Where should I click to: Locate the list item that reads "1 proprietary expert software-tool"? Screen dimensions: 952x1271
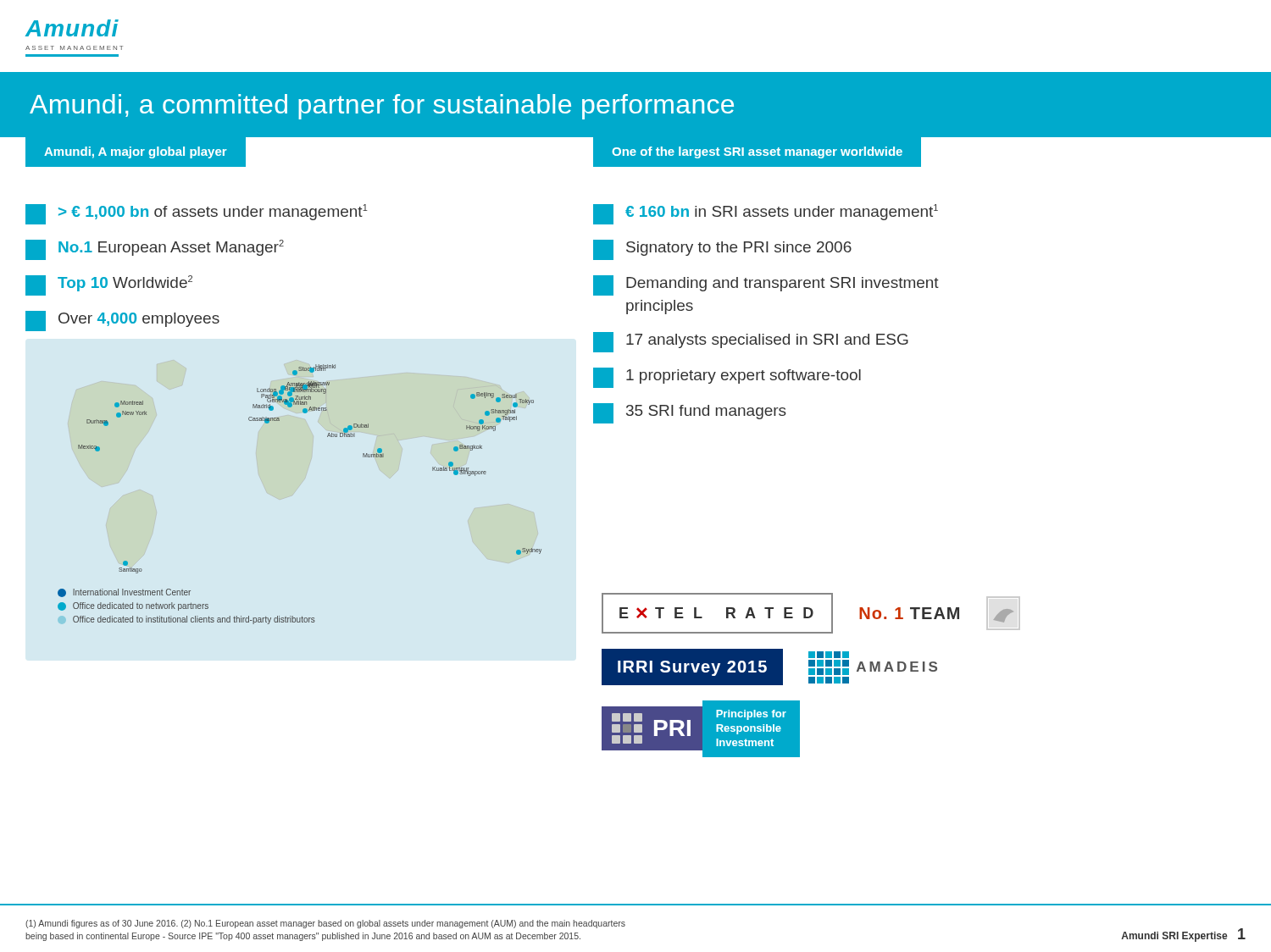pos(727,376)
